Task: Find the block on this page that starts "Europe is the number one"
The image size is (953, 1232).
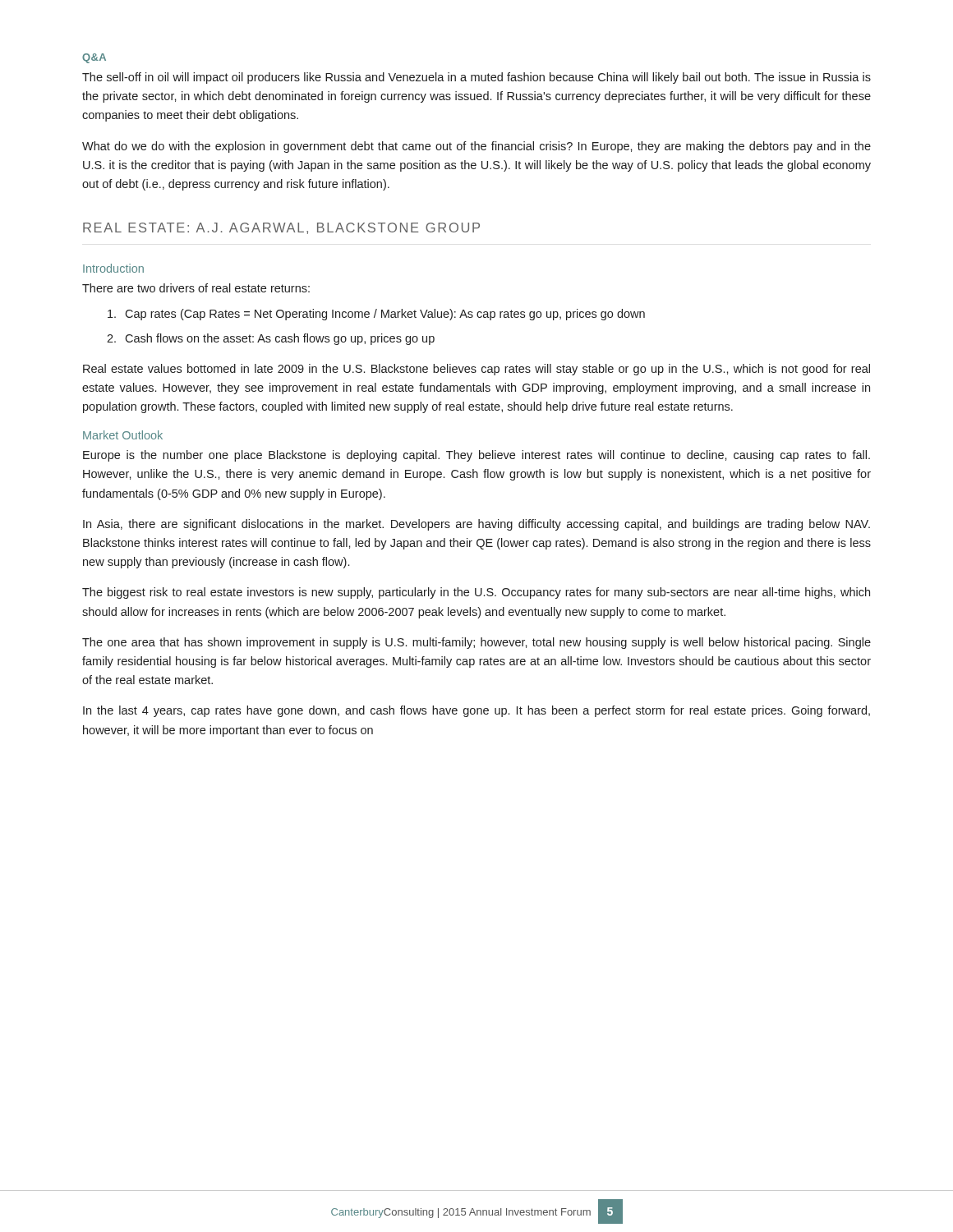Action: pyautogui.click(x=476, y=474)
